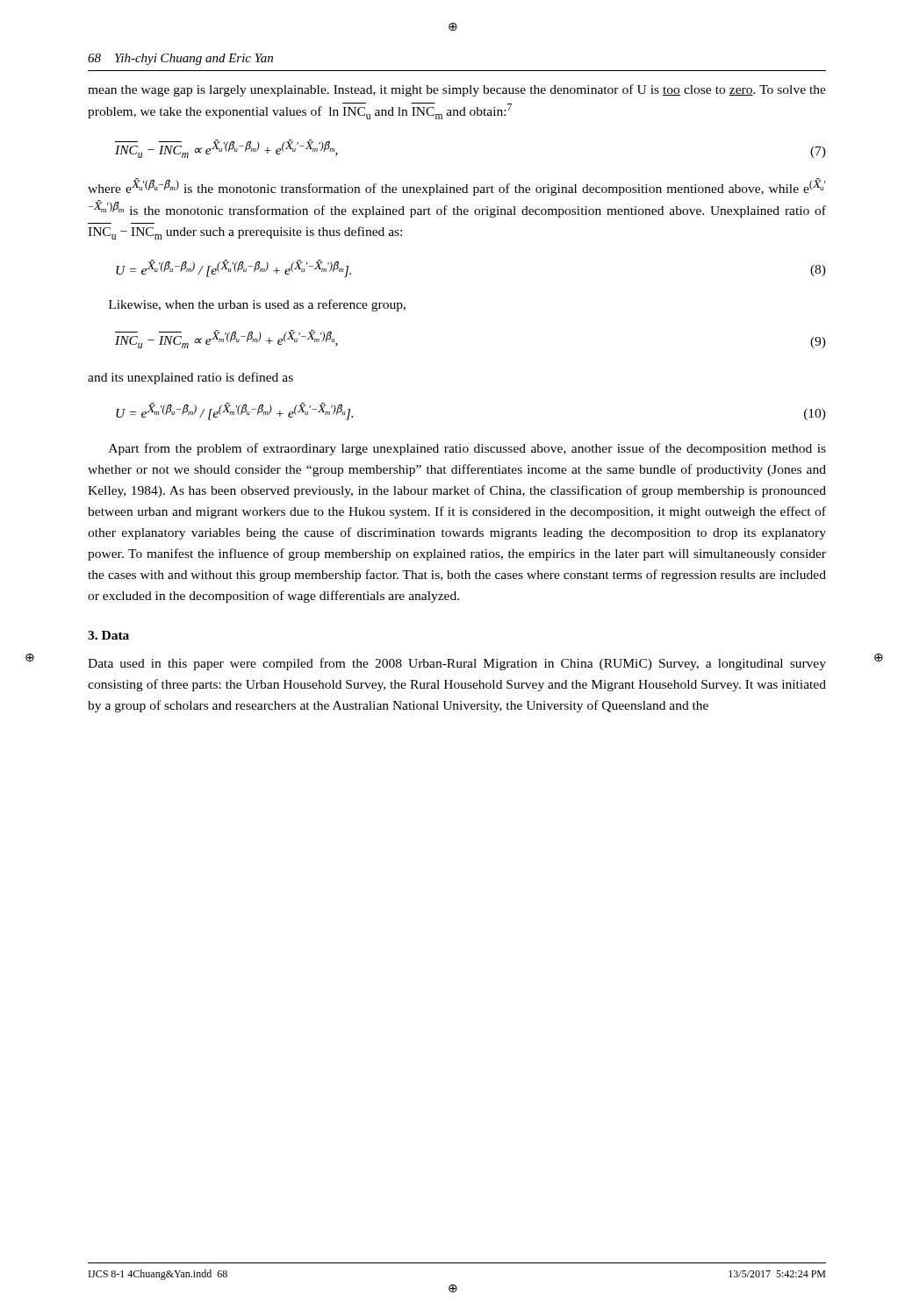
Task: Find the text block that says "and its unexplained ratio is"
Action: [191, 377]
